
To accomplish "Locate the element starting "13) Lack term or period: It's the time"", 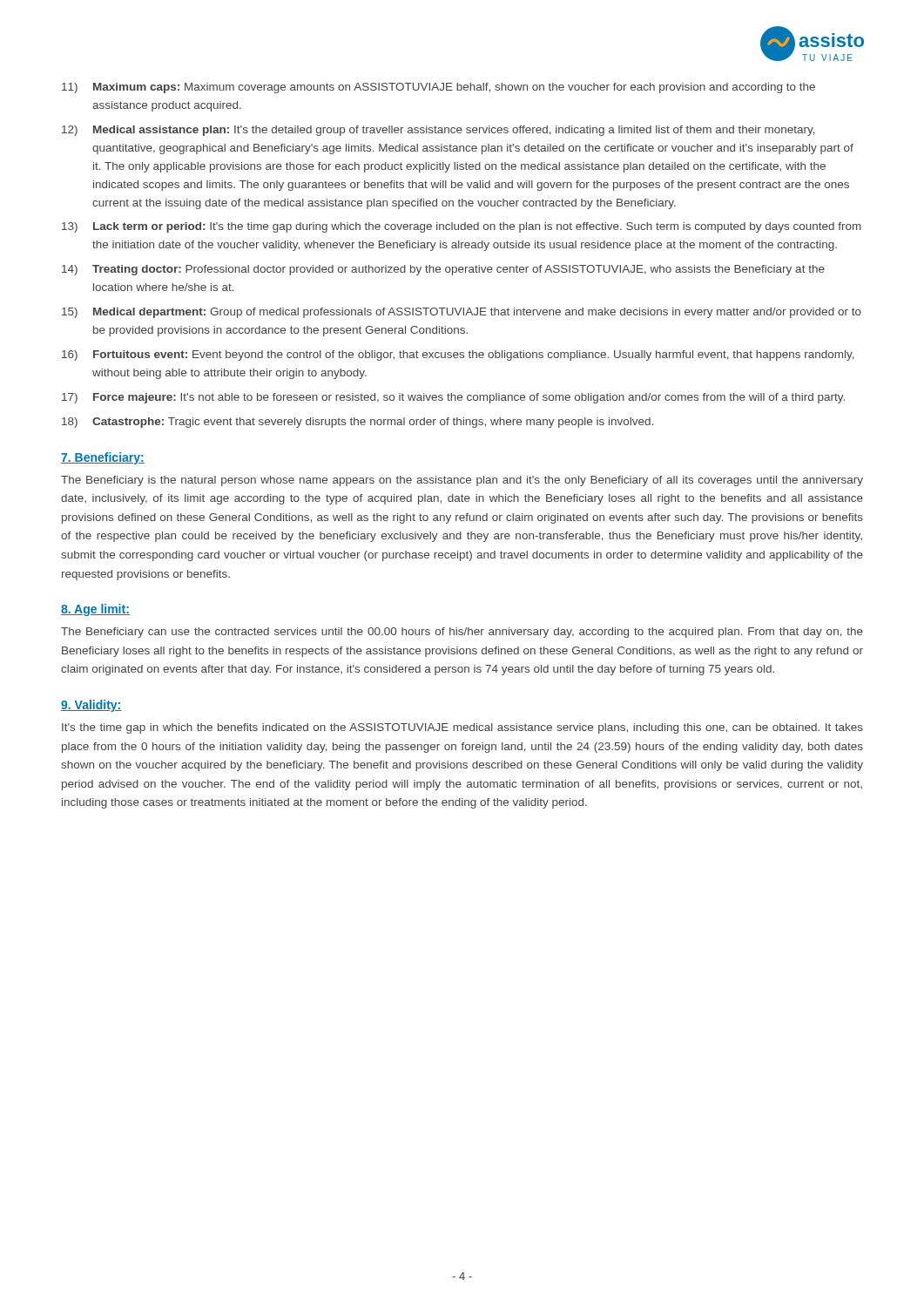I will (x=462, y=237).
